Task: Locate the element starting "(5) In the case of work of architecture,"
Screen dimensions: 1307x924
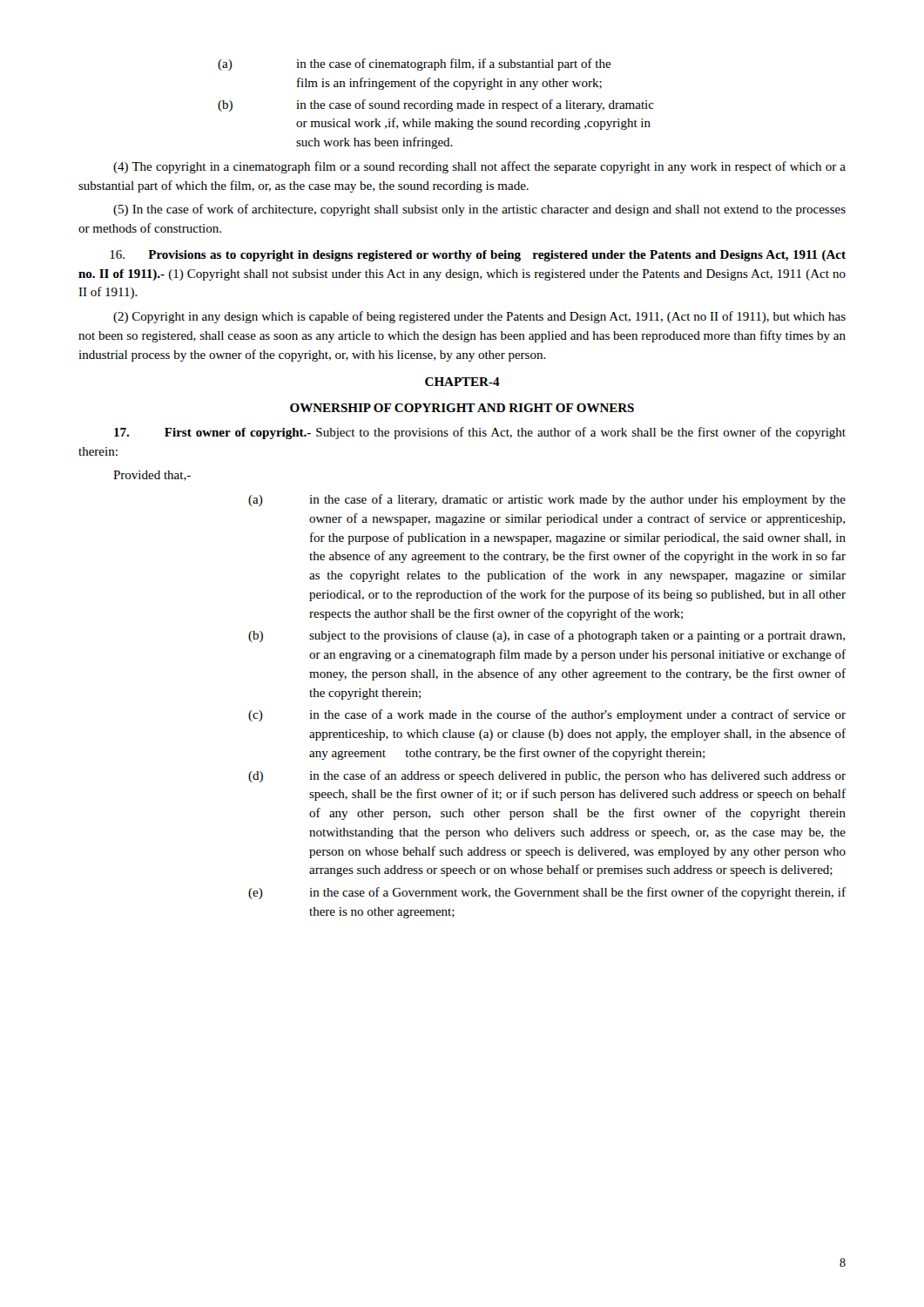Action: [462, 219]
